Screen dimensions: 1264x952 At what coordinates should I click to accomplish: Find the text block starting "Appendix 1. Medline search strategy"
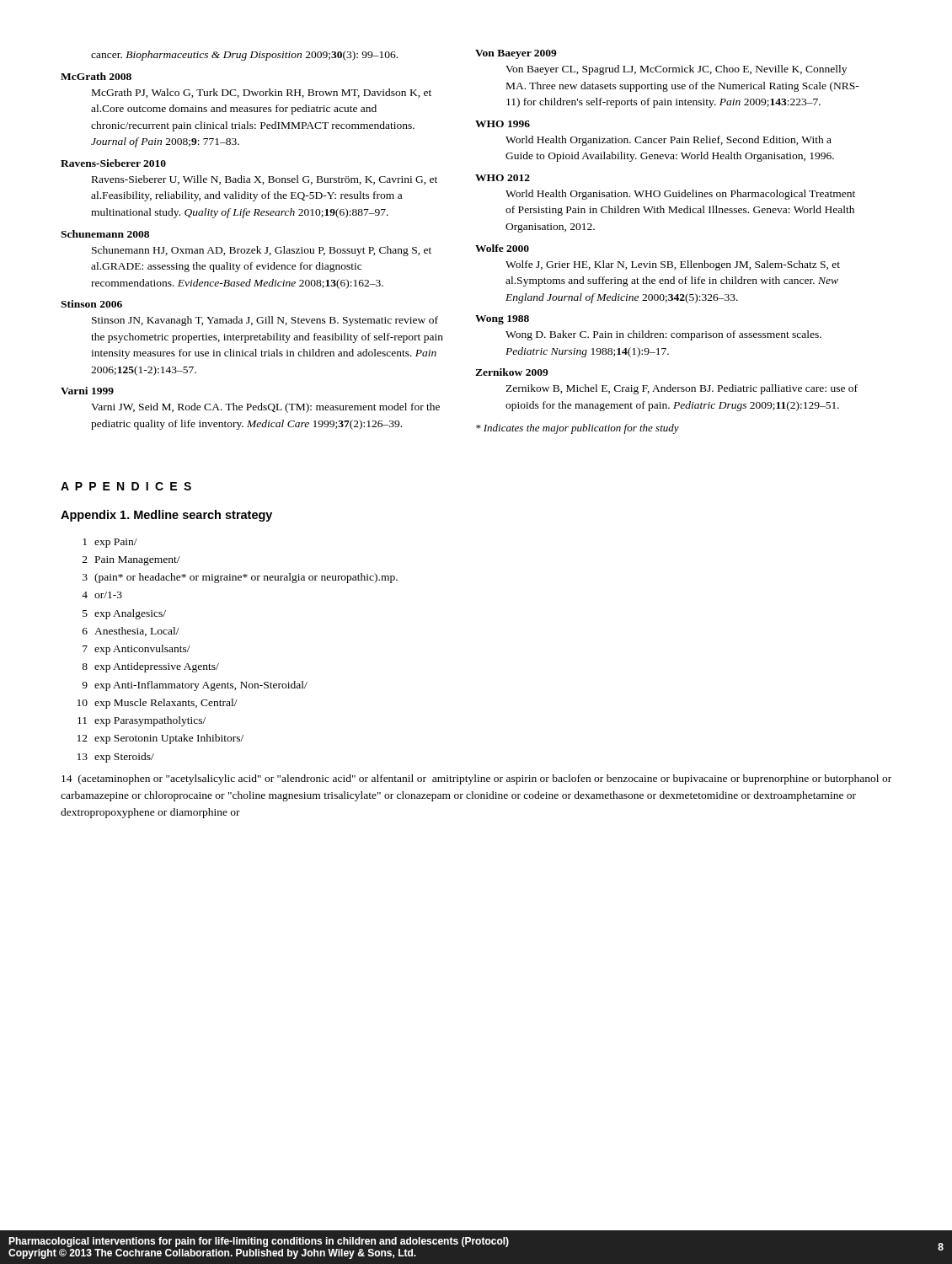(167, 515)
